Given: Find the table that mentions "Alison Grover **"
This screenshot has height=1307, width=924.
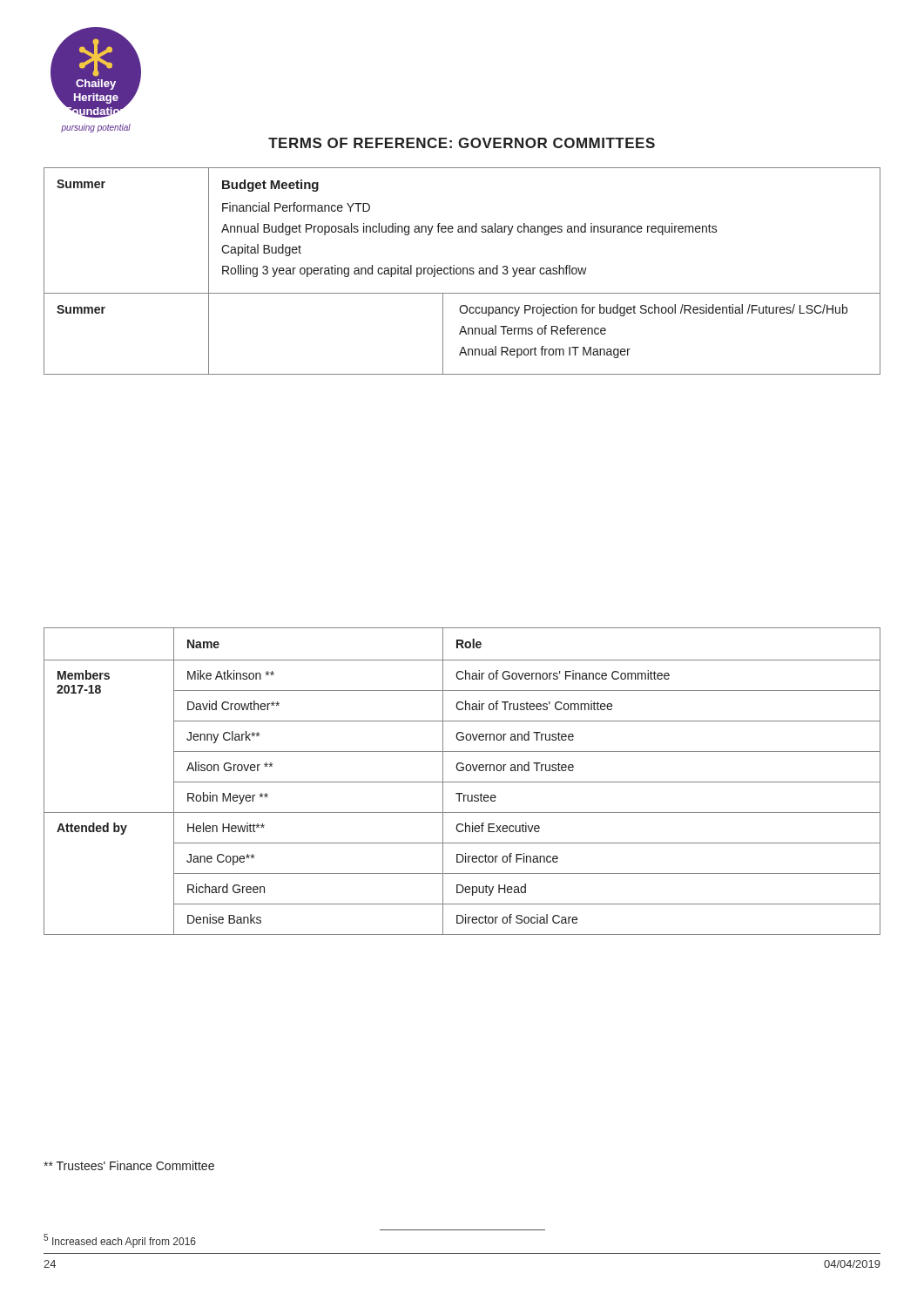Looking at the screenshot, I should coord(462,781).
